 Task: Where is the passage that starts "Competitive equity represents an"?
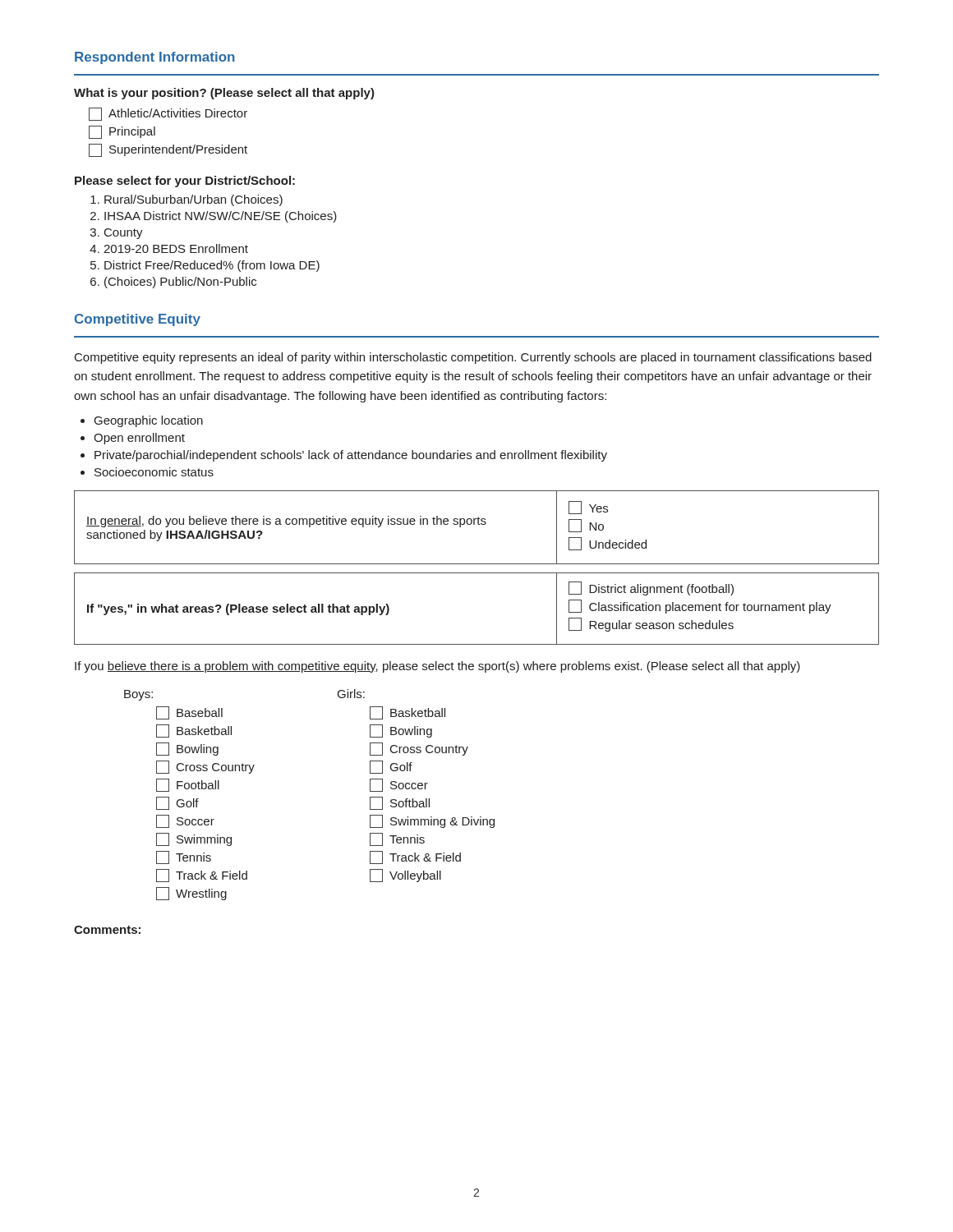click(x=473, y=376)
